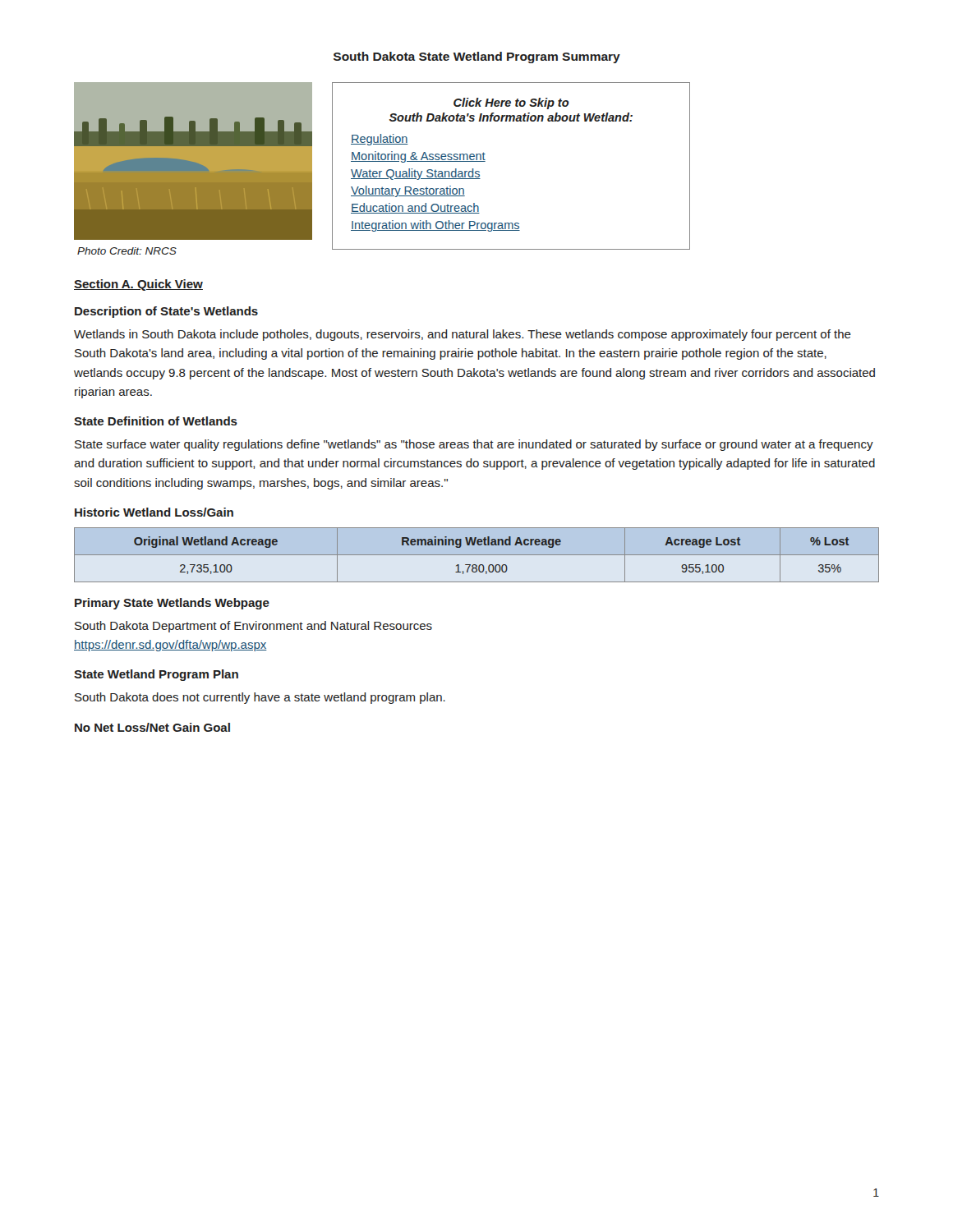The image size is (953, 1232).
Task: Click on the block starting "State Wetland Program Plan"
Action: pos(156,674)
